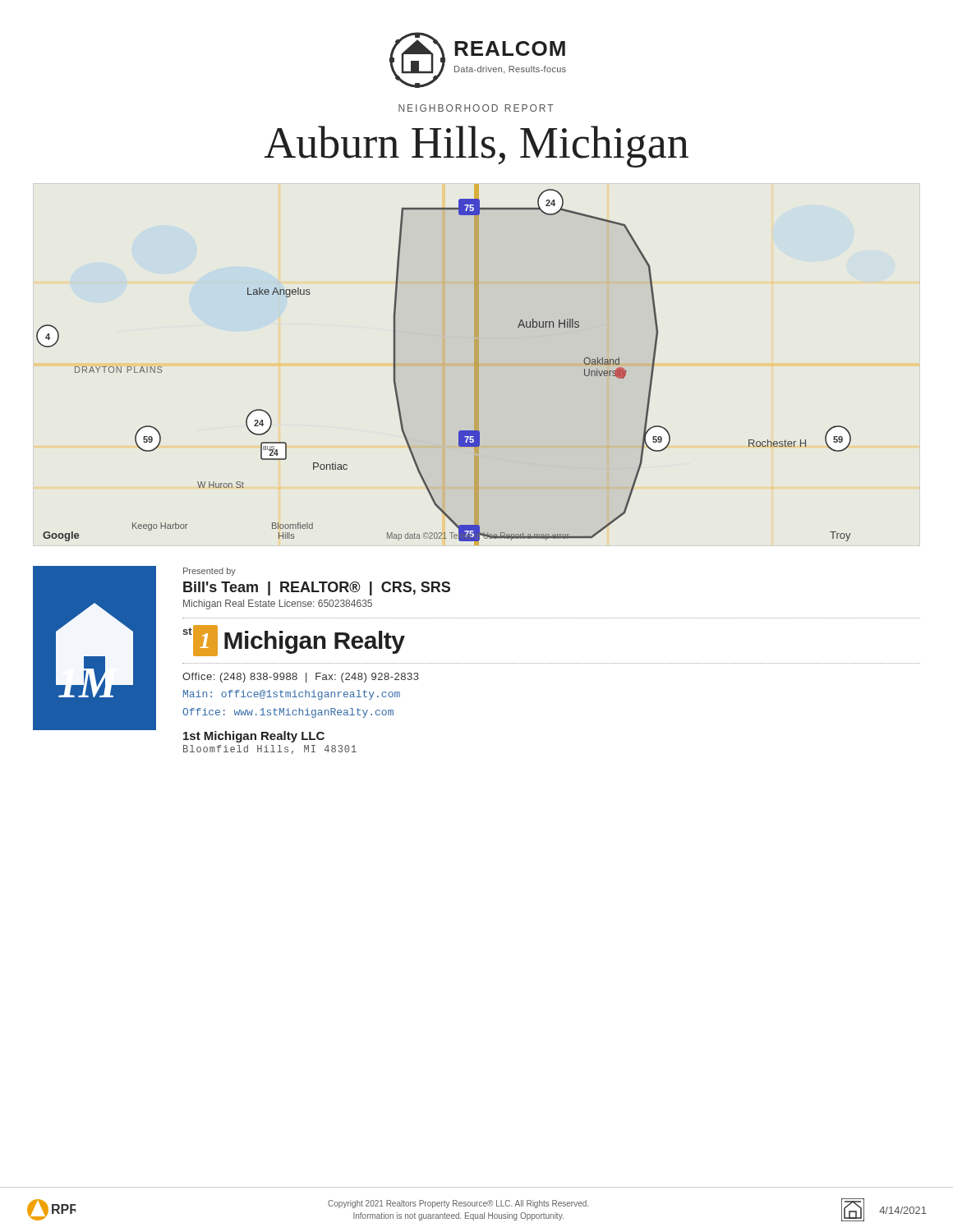Screen dimensions: 1232x953
Task: Click where it says "NEIGHBORHOOD REPORT"
Action: tap(476, 108)
